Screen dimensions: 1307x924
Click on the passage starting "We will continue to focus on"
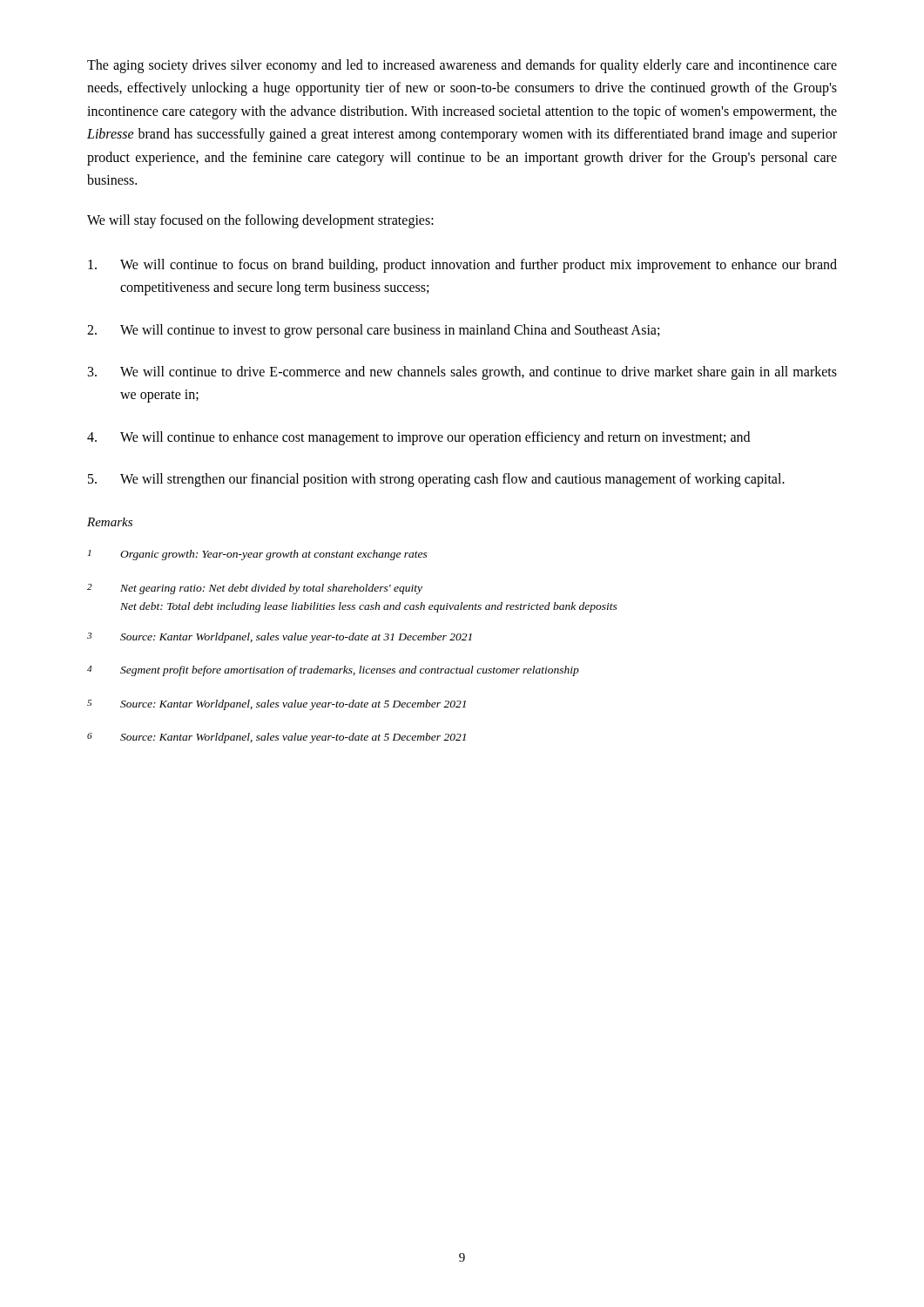462,276
